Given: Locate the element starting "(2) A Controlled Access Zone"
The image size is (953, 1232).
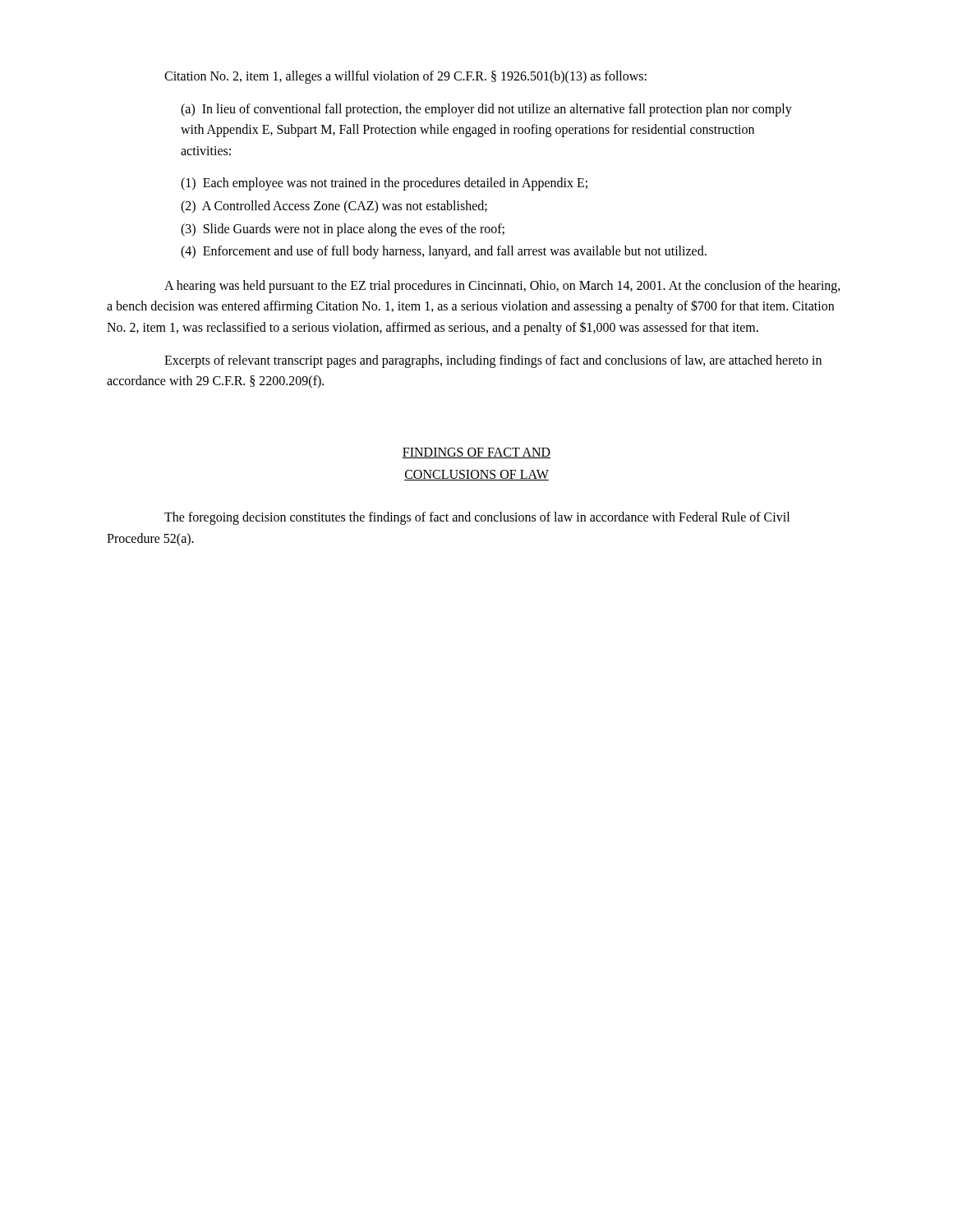Looking at the screenshot, I should coord(489,206).
